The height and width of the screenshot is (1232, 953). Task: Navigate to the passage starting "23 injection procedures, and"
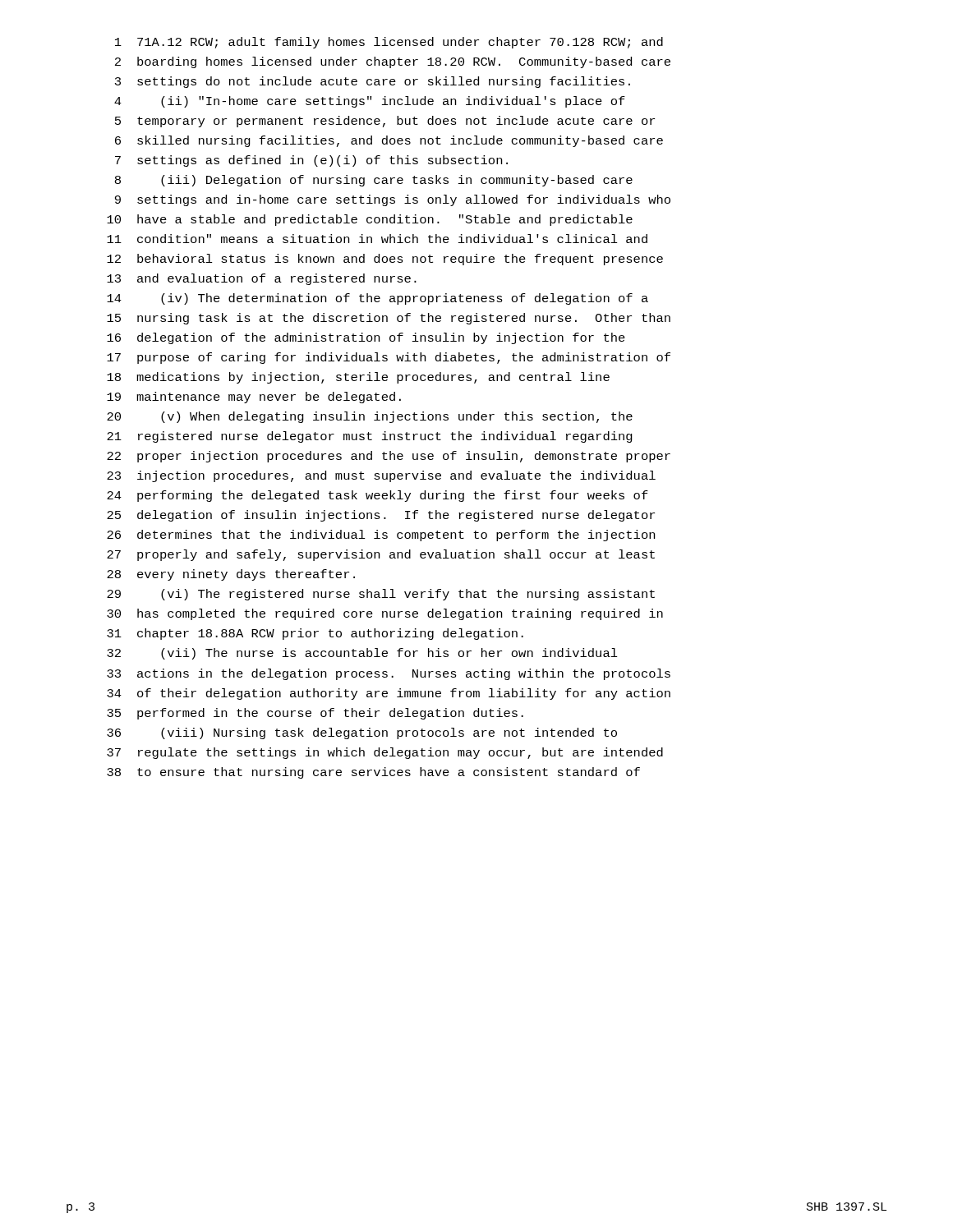point(485,477)
